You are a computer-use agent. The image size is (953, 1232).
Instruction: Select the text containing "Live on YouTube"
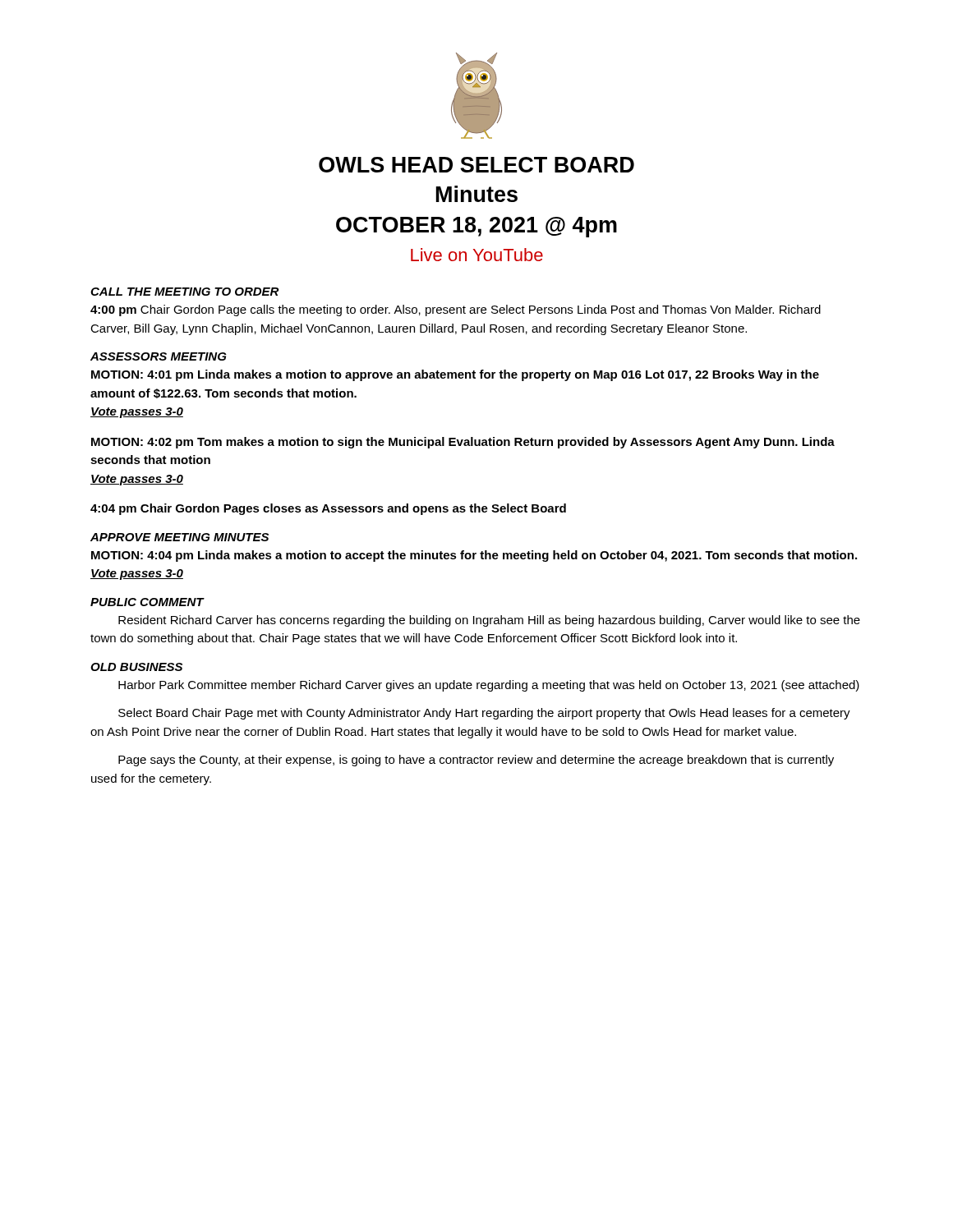click(476, 255)
